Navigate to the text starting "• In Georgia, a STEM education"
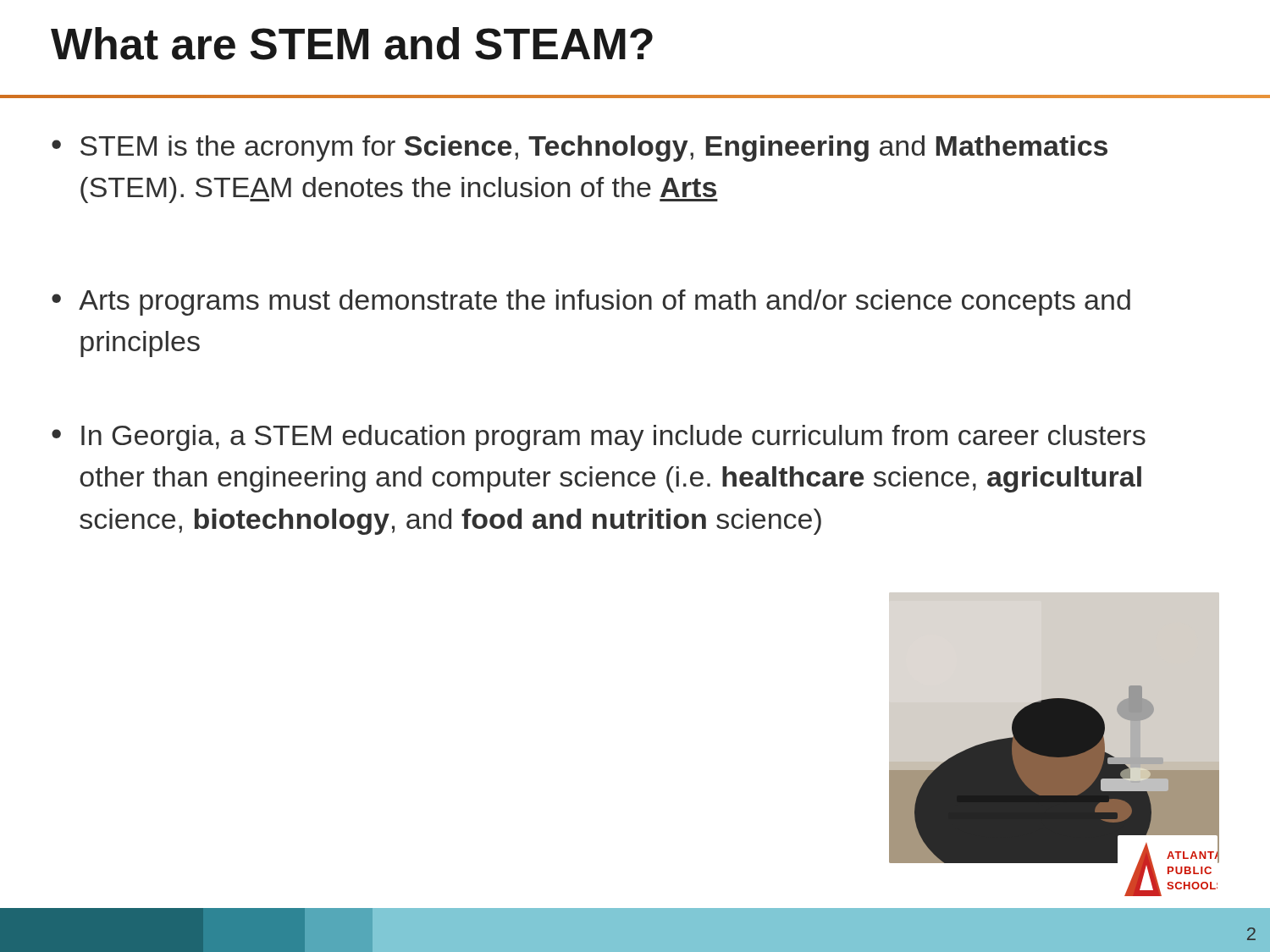Viewport: 1270px width, 952px height. click(635, 477)
